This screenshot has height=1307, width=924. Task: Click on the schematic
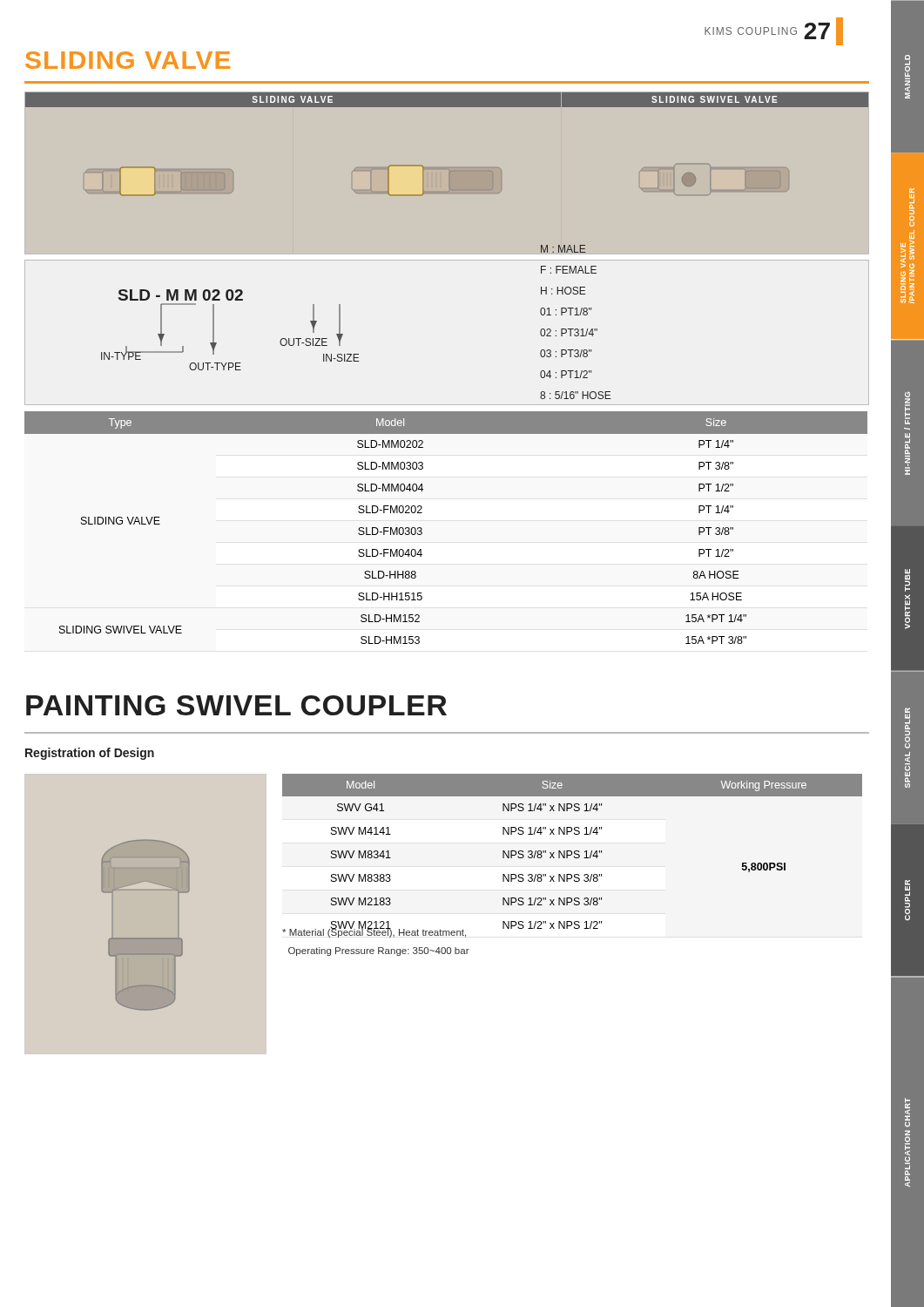point(447,332)
